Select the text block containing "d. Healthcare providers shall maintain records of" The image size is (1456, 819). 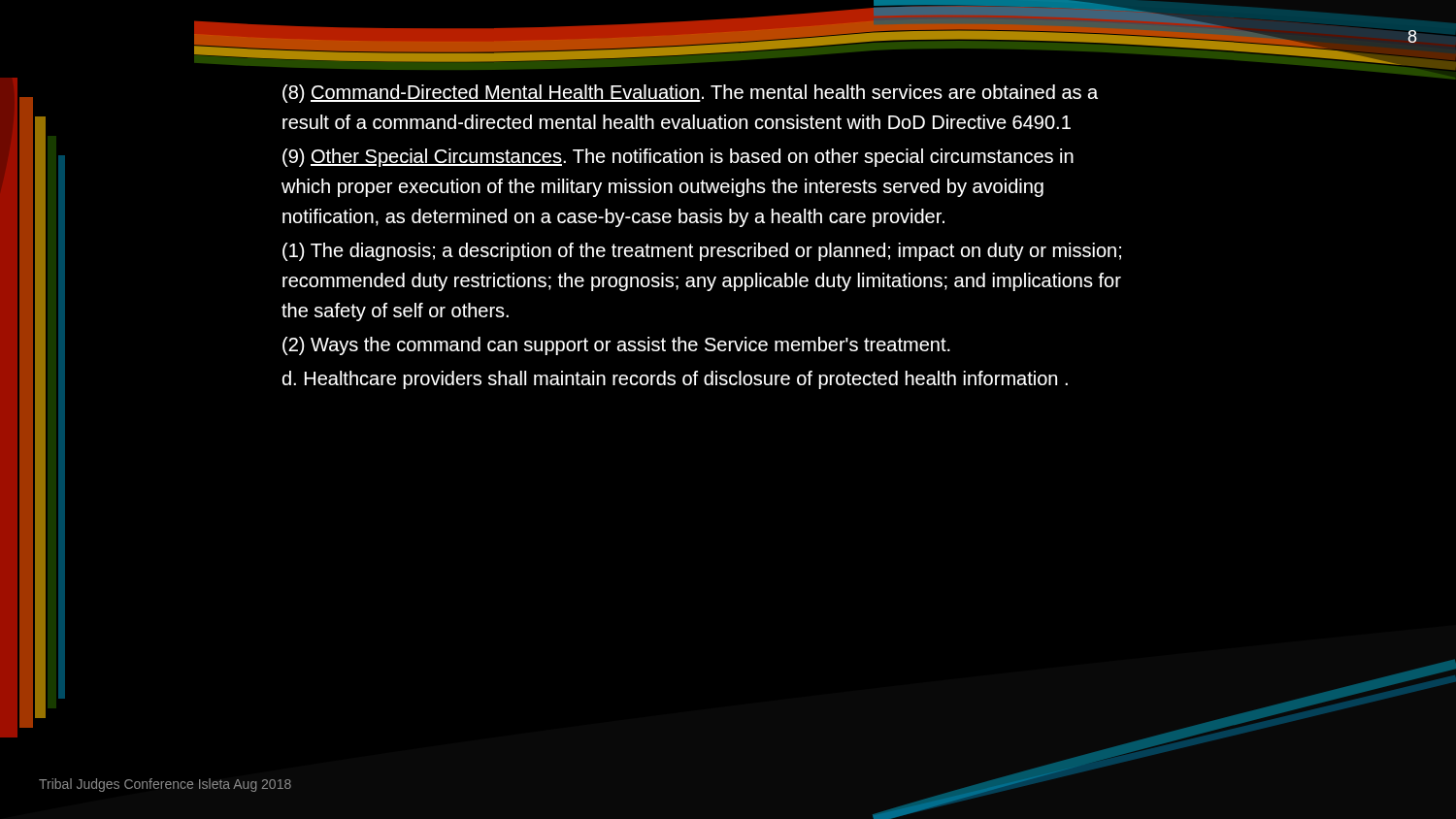click(704, 379)
